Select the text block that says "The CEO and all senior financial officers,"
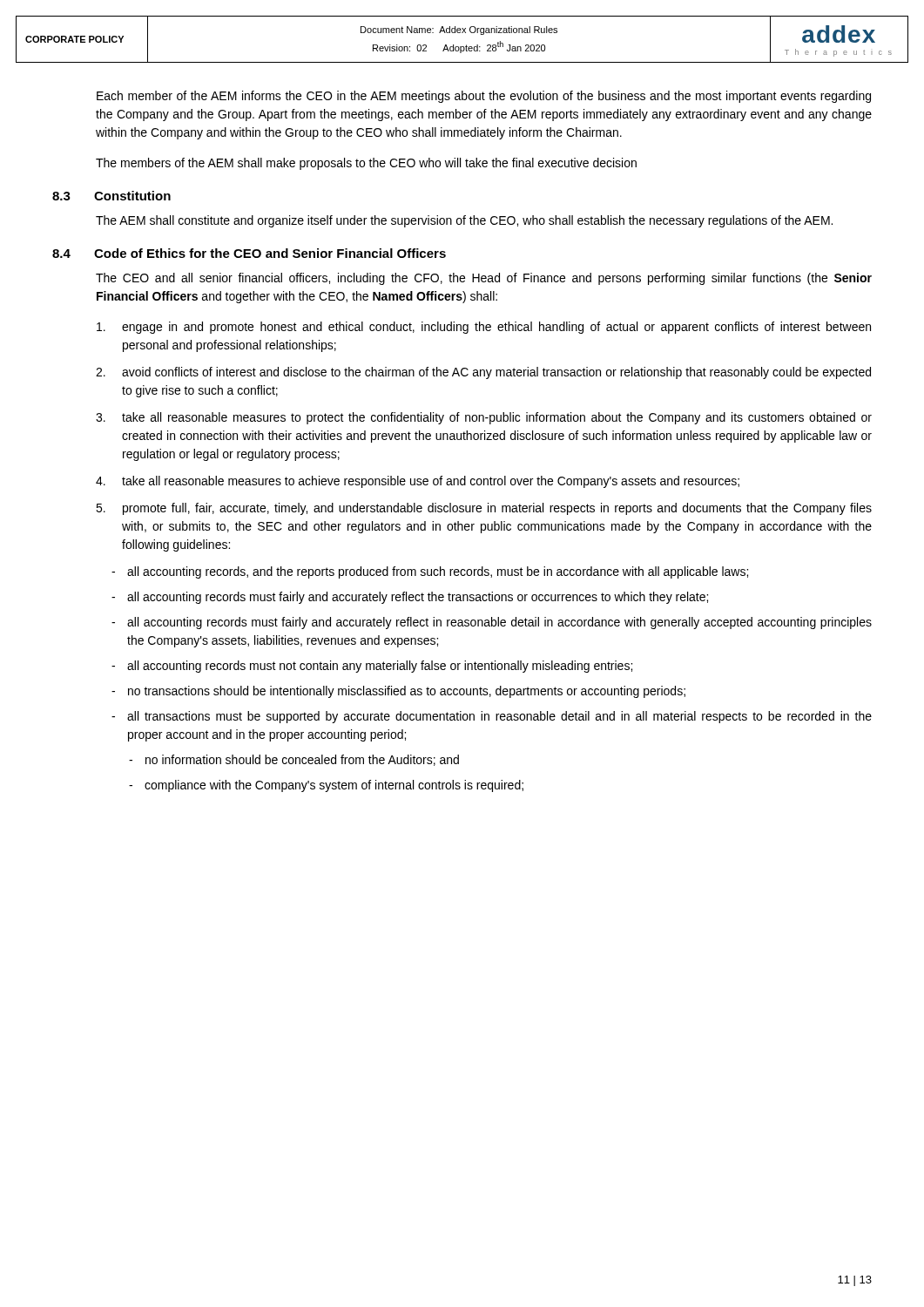 (x=484, y=287)
